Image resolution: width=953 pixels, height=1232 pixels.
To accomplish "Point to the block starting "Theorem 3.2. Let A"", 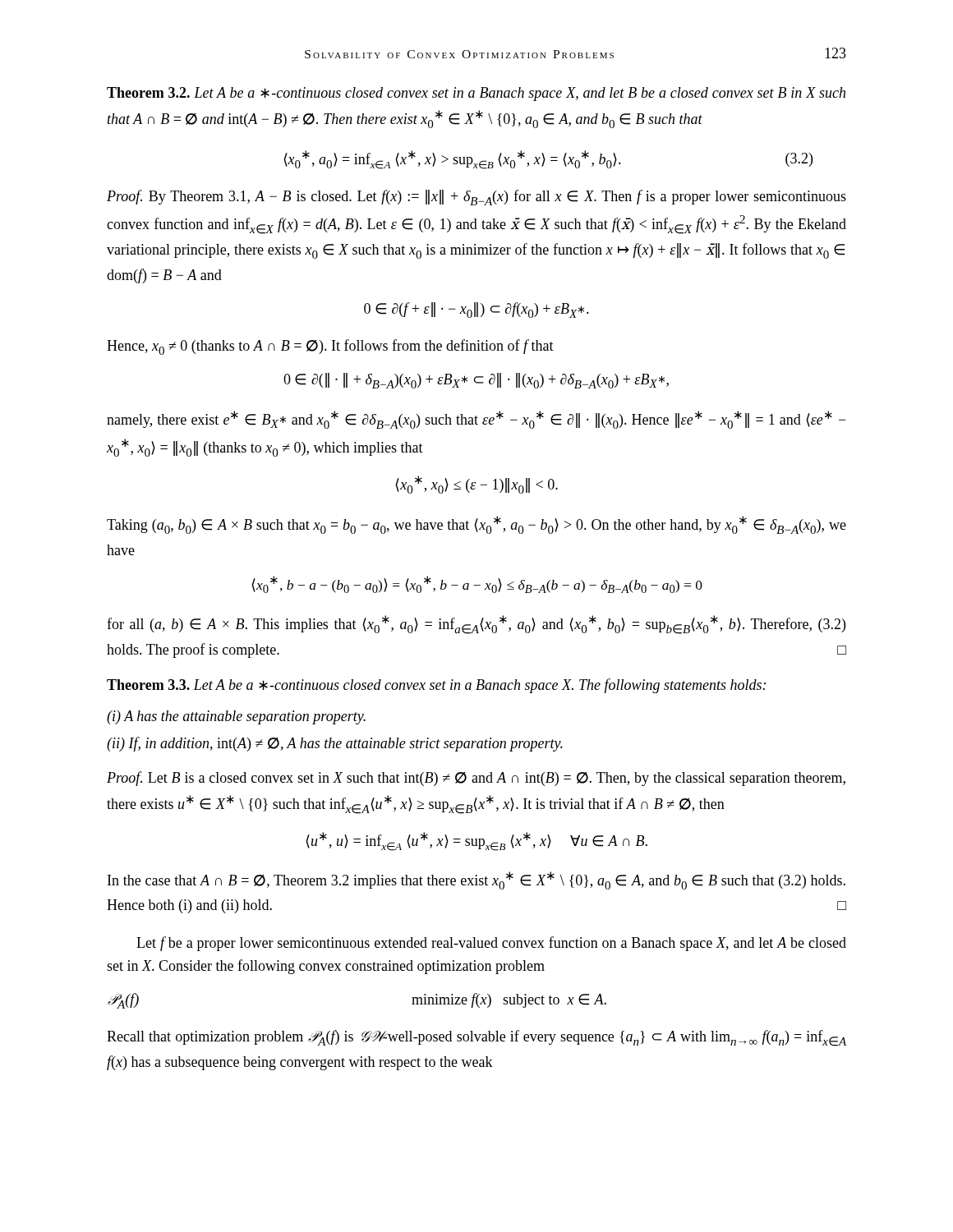I will (476, 107).
